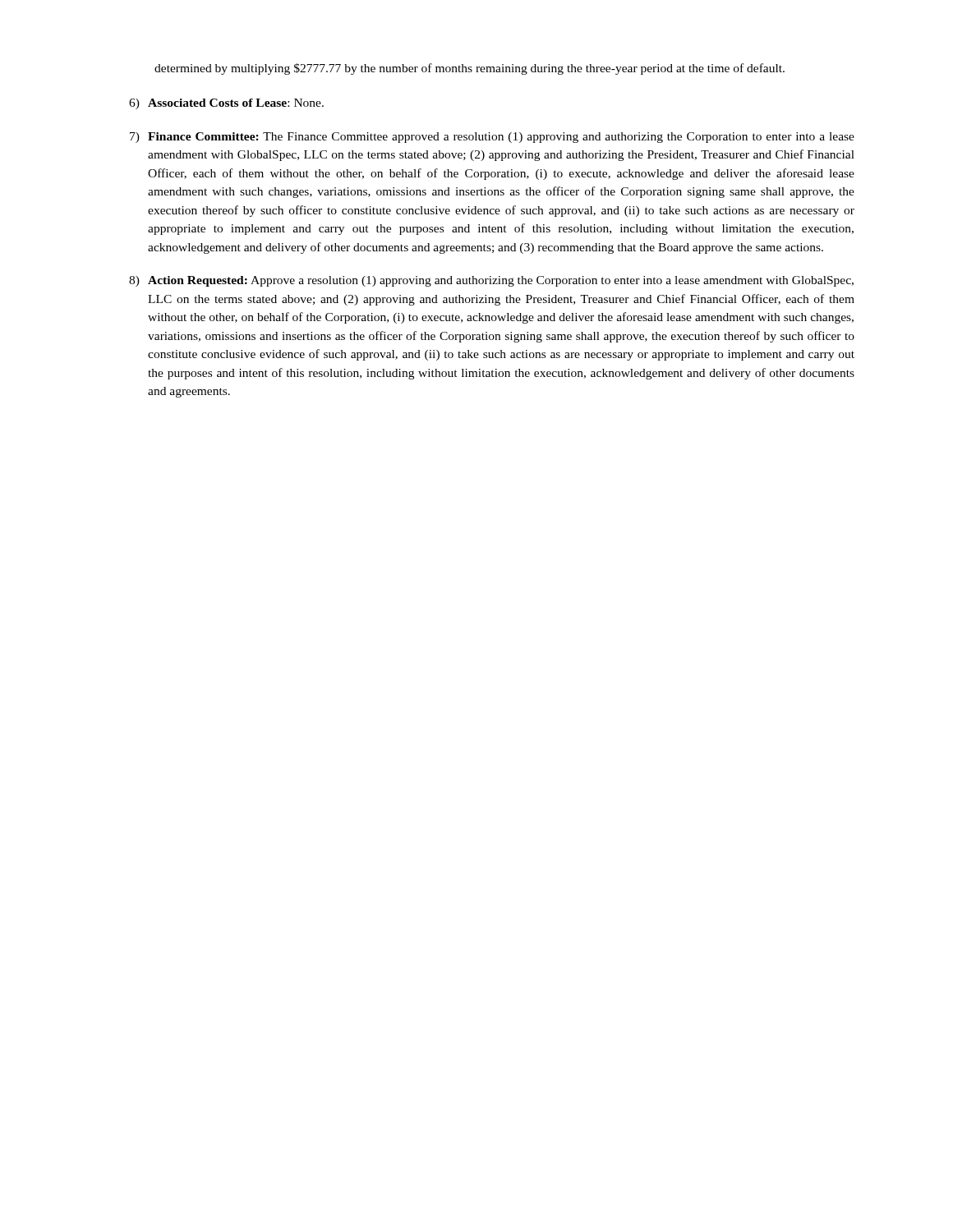
Task: Find the element starting "6) Associated Costs of Lease: None."
Action: point(226,104)
